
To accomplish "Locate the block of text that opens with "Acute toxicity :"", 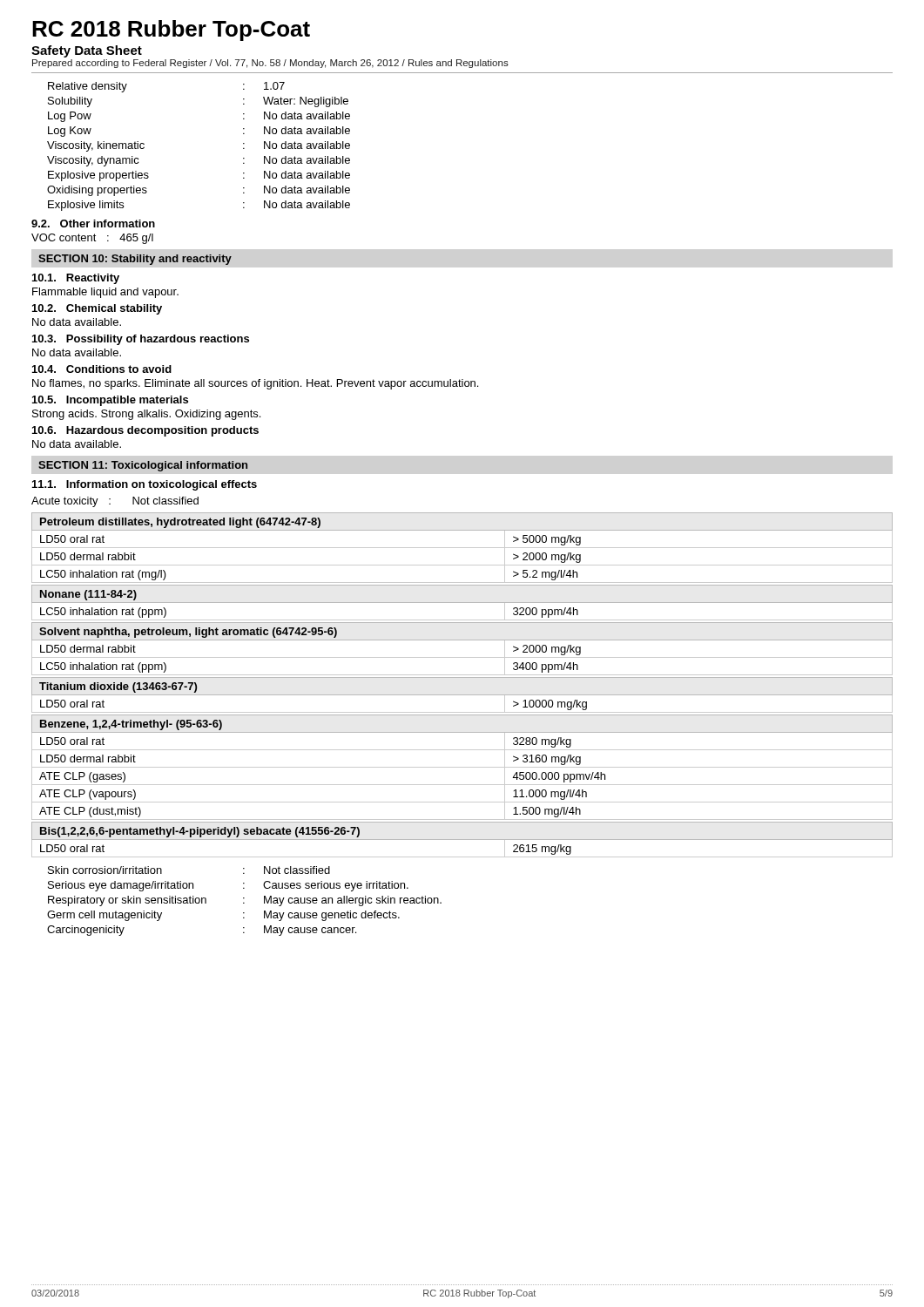I will 115,501.
